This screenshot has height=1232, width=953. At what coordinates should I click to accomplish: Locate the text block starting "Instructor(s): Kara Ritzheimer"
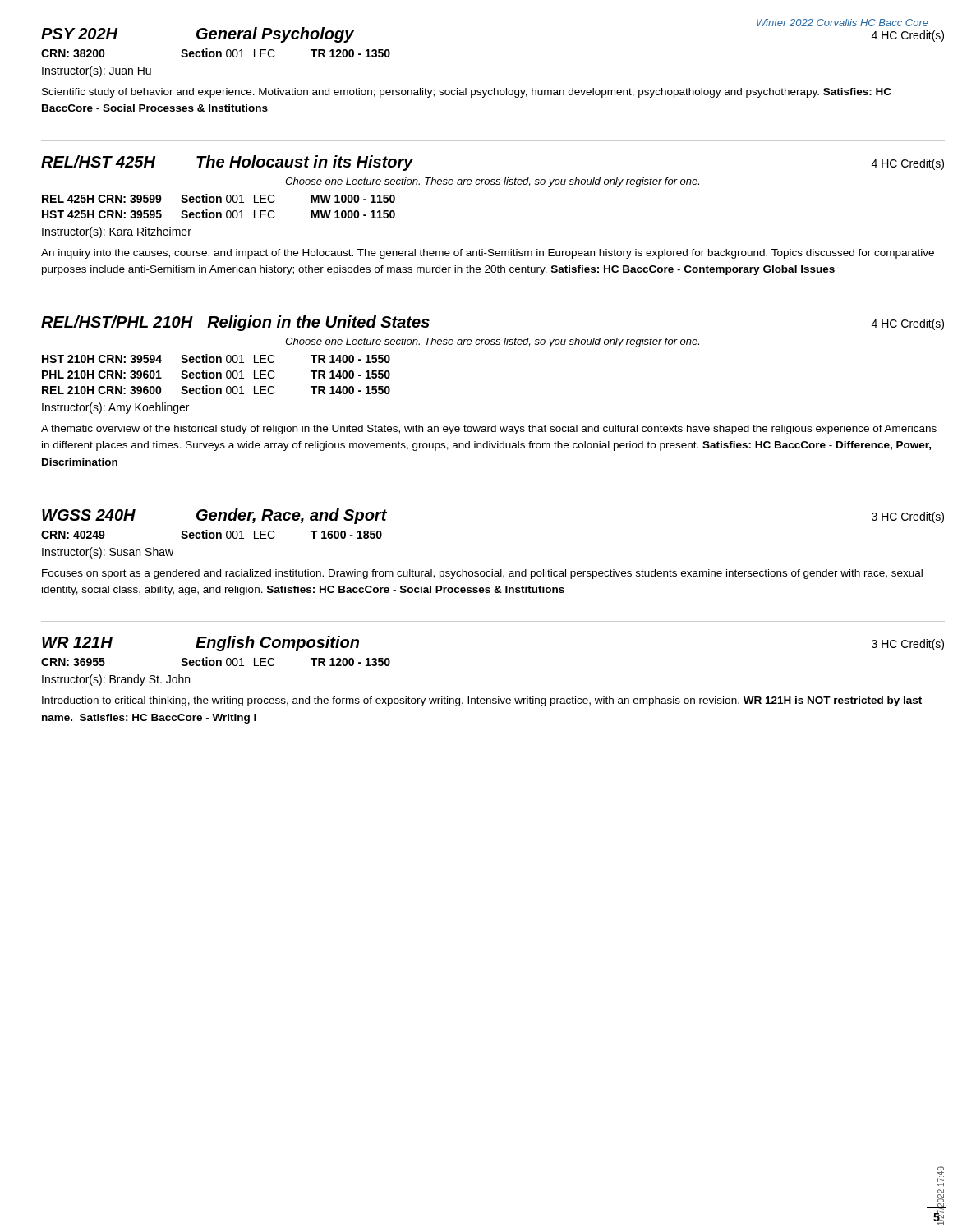116,231
